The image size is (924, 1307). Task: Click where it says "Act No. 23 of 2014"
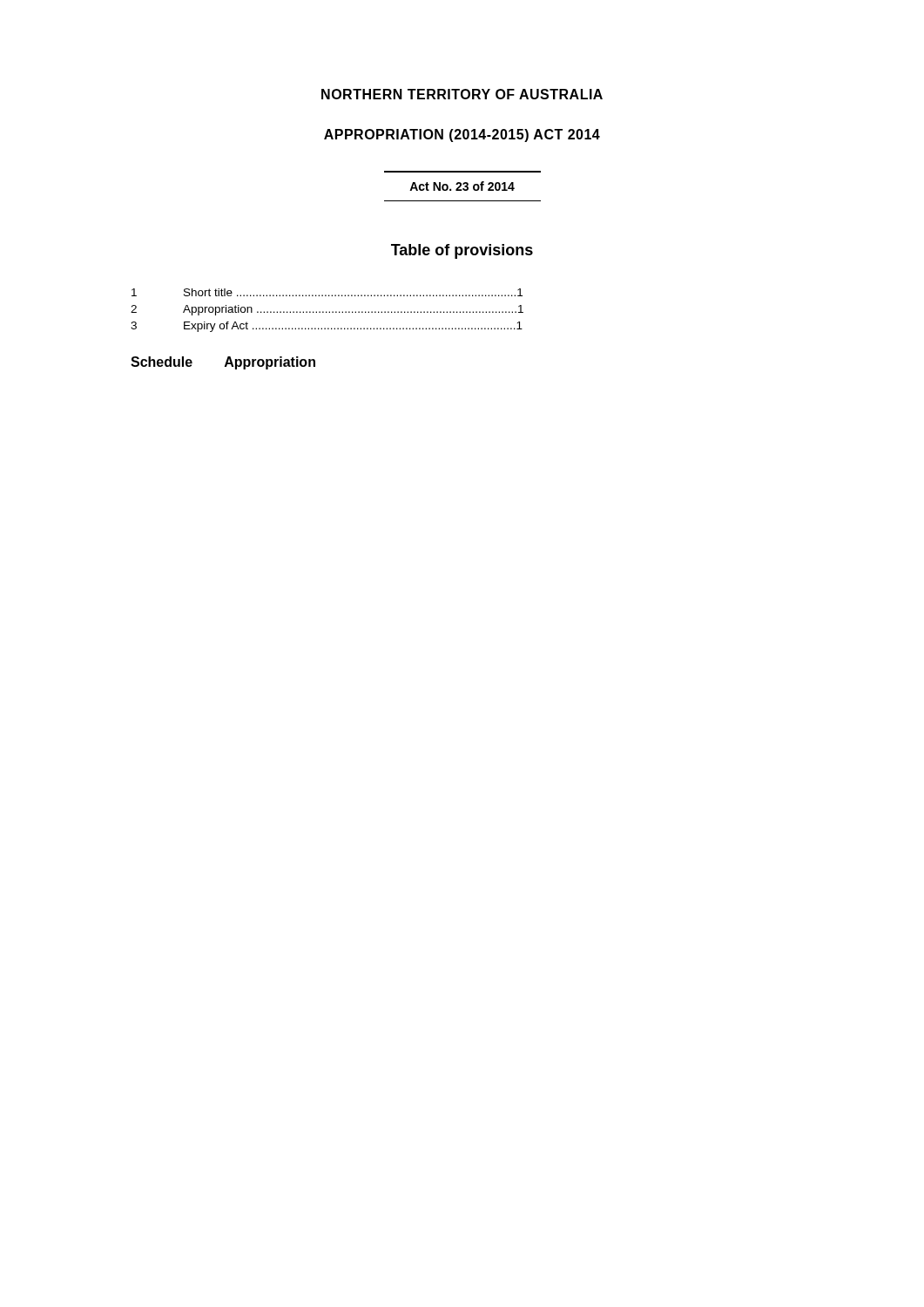coord(462,186)
